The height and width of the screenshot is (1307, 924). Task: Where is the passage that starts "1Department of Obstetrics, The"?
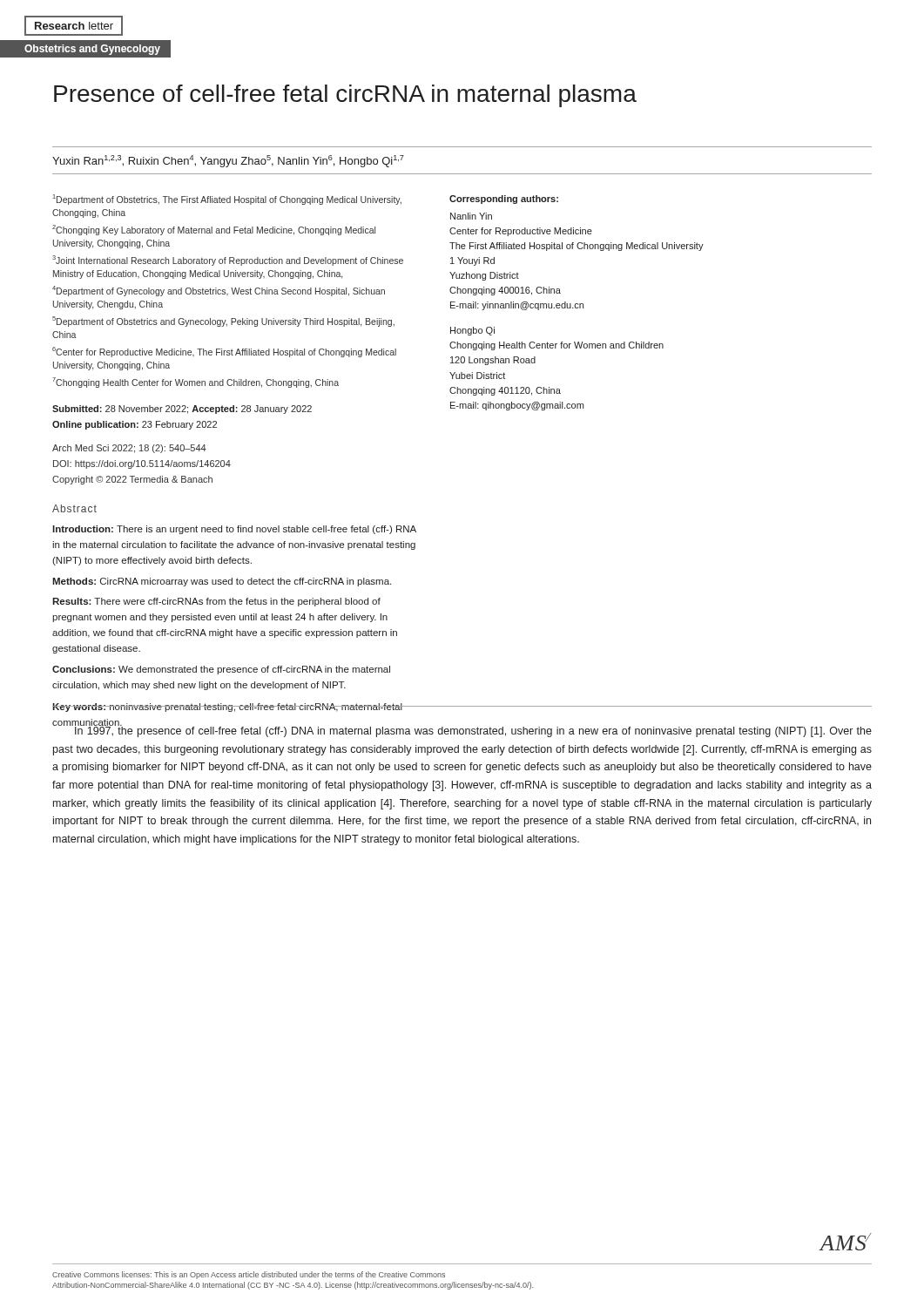(235, 291)
